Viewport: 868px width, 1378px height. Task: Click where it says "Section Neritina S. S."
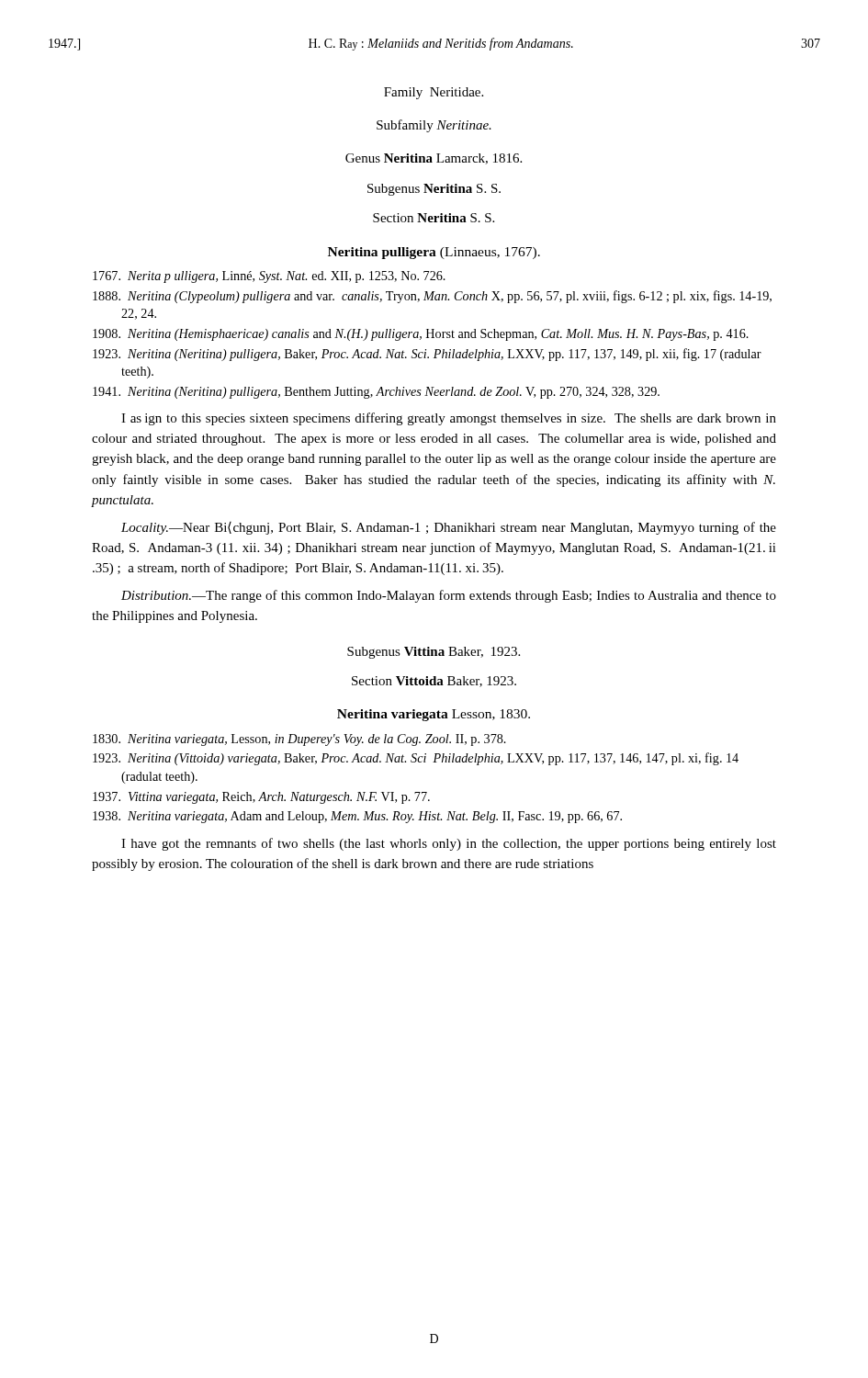[x=434, y=218]
